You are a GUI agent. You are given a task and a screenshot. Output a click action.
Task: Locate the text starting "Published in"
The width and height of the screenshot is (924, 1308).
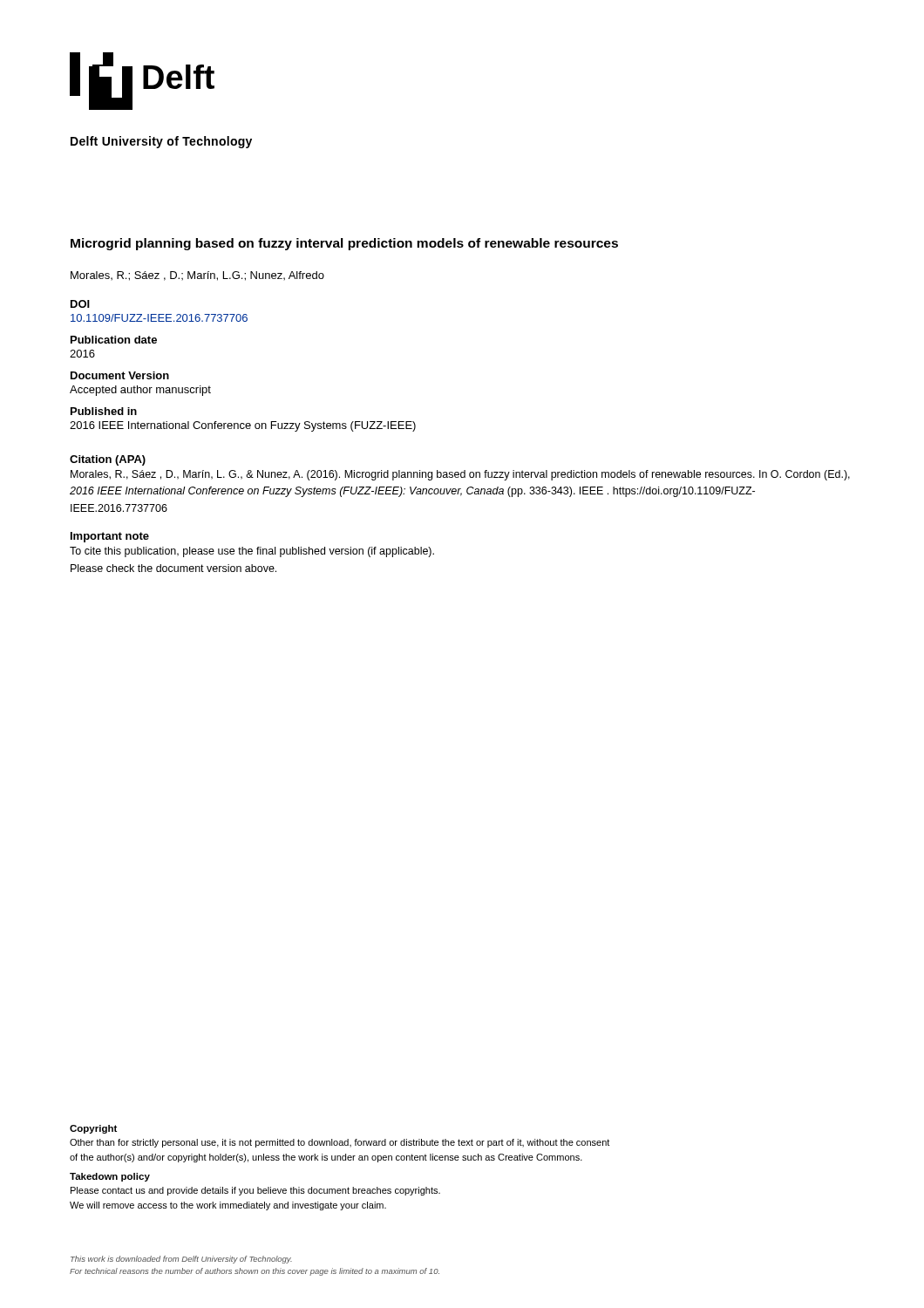click(x=103, y=411)
